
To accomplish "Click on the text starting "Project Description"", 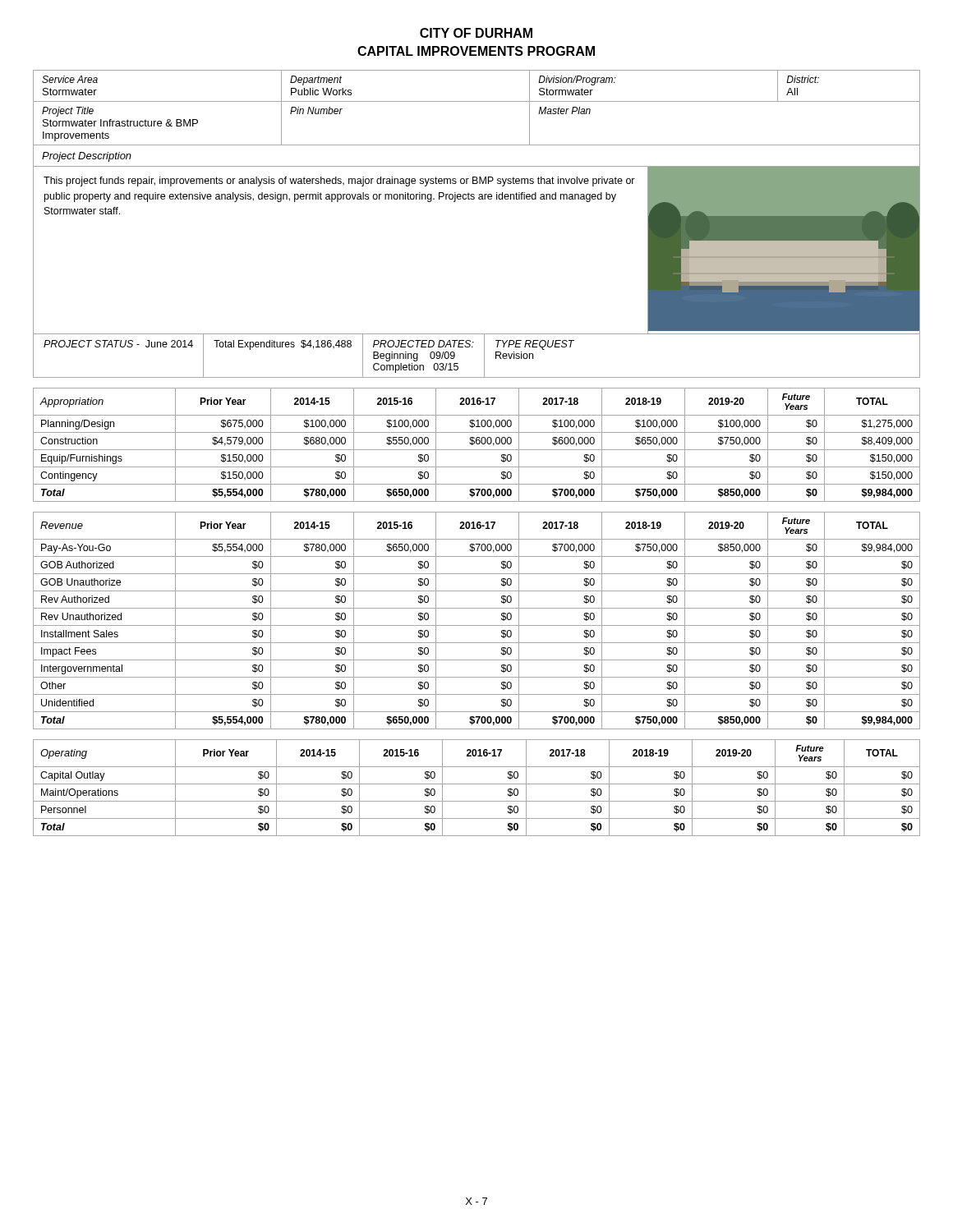I will coord(87,155).
